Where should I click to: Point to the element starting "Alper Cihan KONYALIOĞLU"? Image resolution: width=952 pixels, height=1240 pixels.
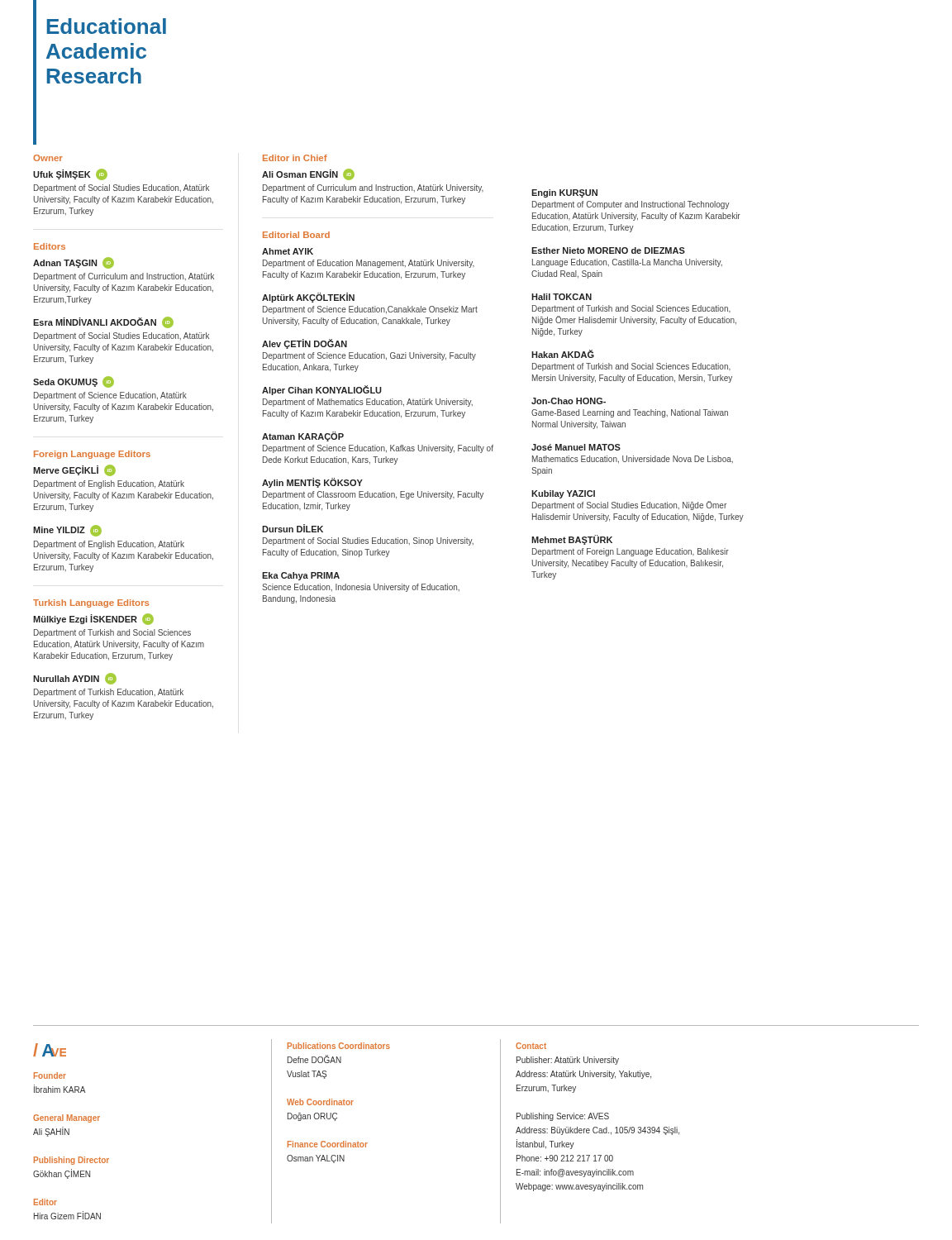(x=378, y=403)
